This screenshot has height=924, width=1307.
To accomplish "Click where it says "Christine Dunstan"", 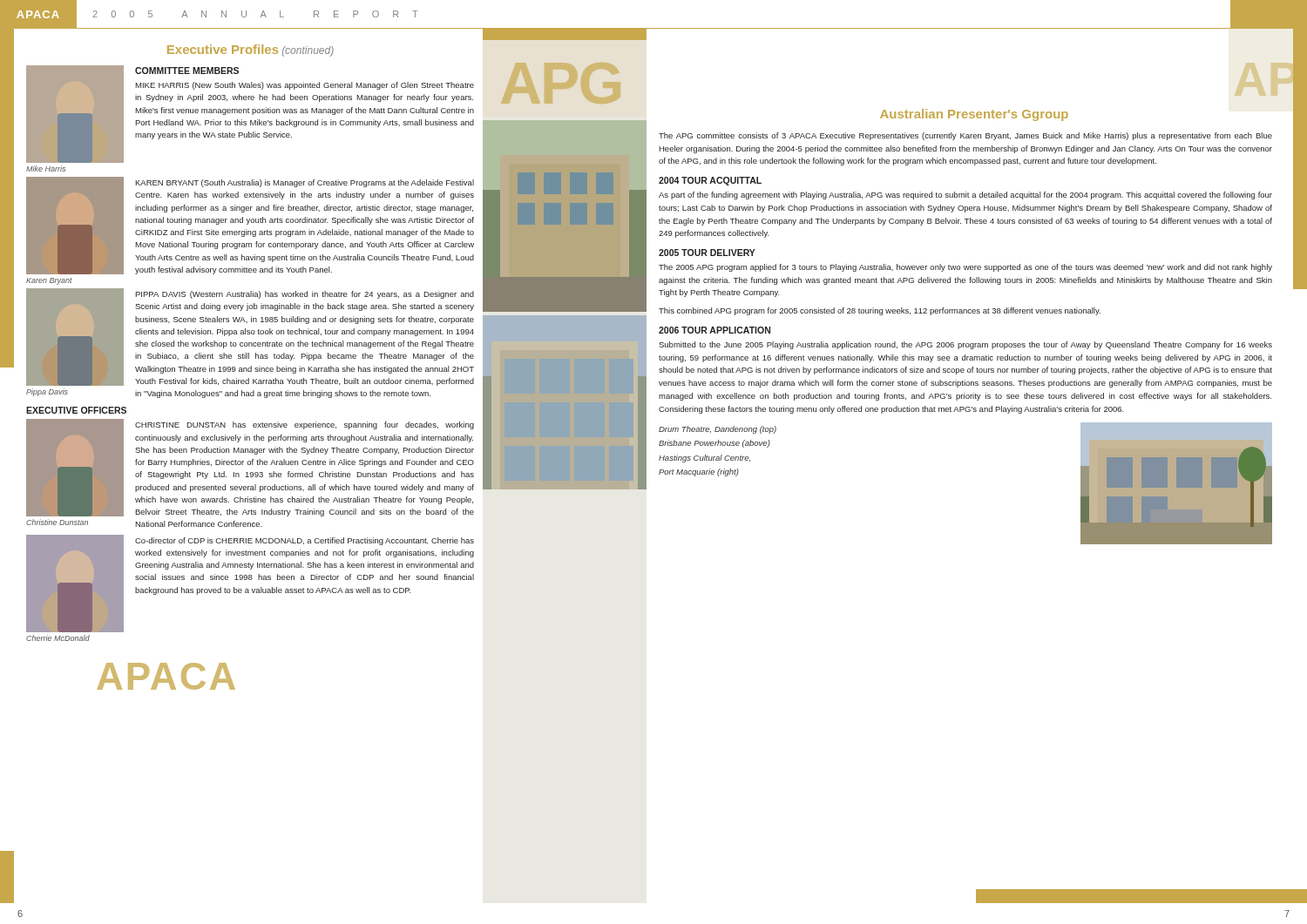I will [57, 523].
